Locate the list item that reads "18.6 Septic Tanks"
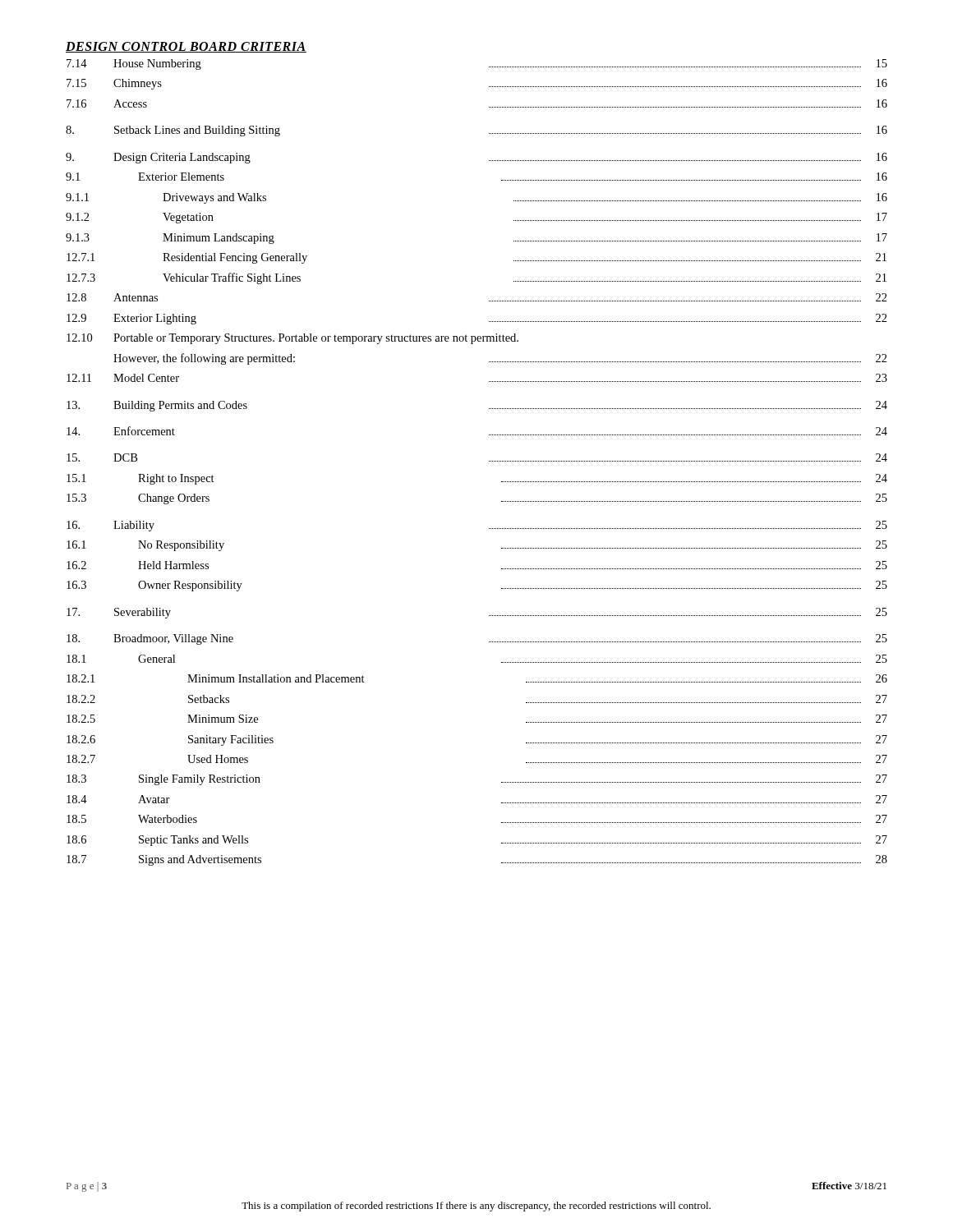This screenshot has width=953, height=1232. pos(76,841)
